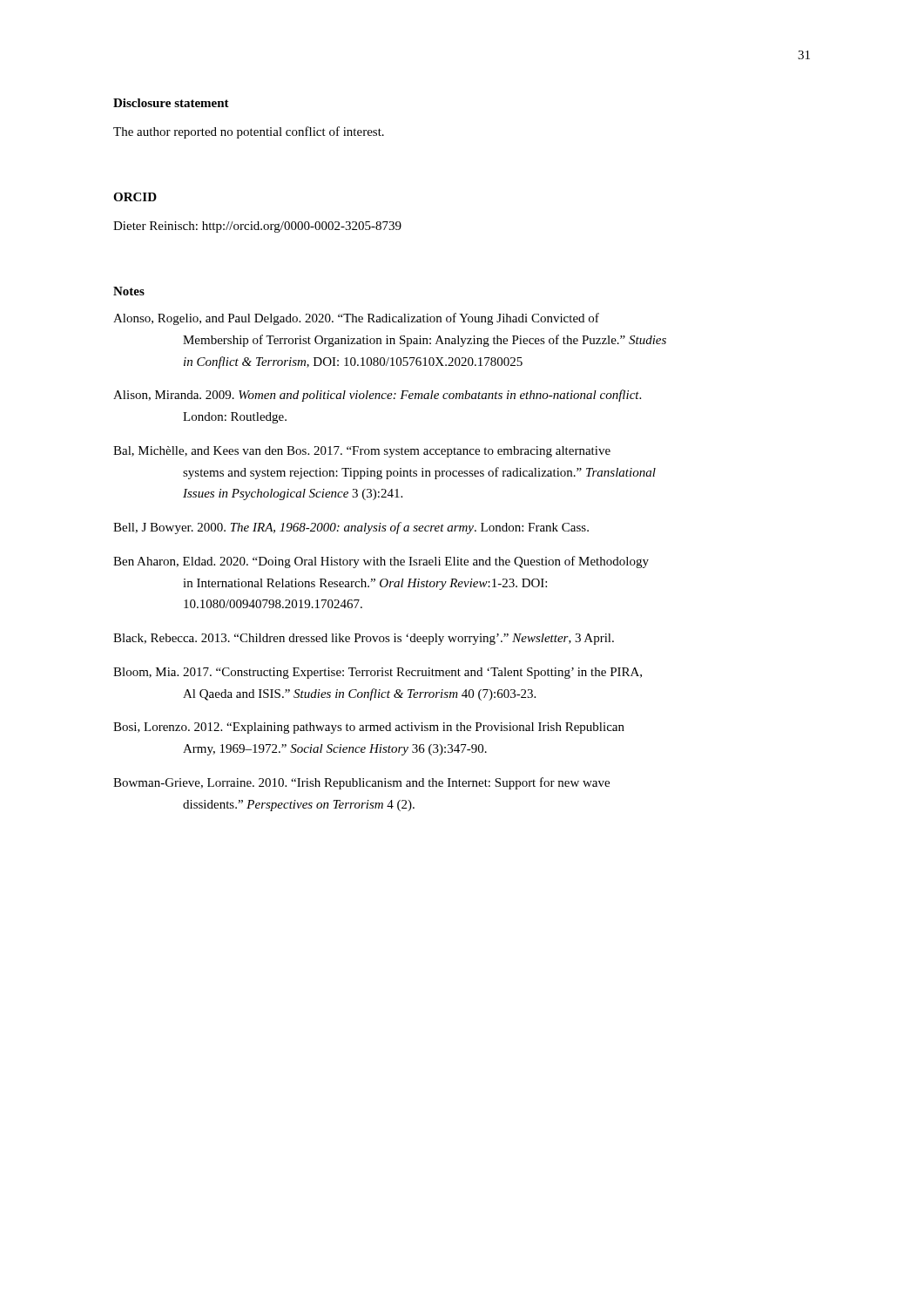Find the text starting "Alonso, Rogelio, and Paul Delgado. 2020."
Screen dimensions: 1307x924
coord(462,342)
